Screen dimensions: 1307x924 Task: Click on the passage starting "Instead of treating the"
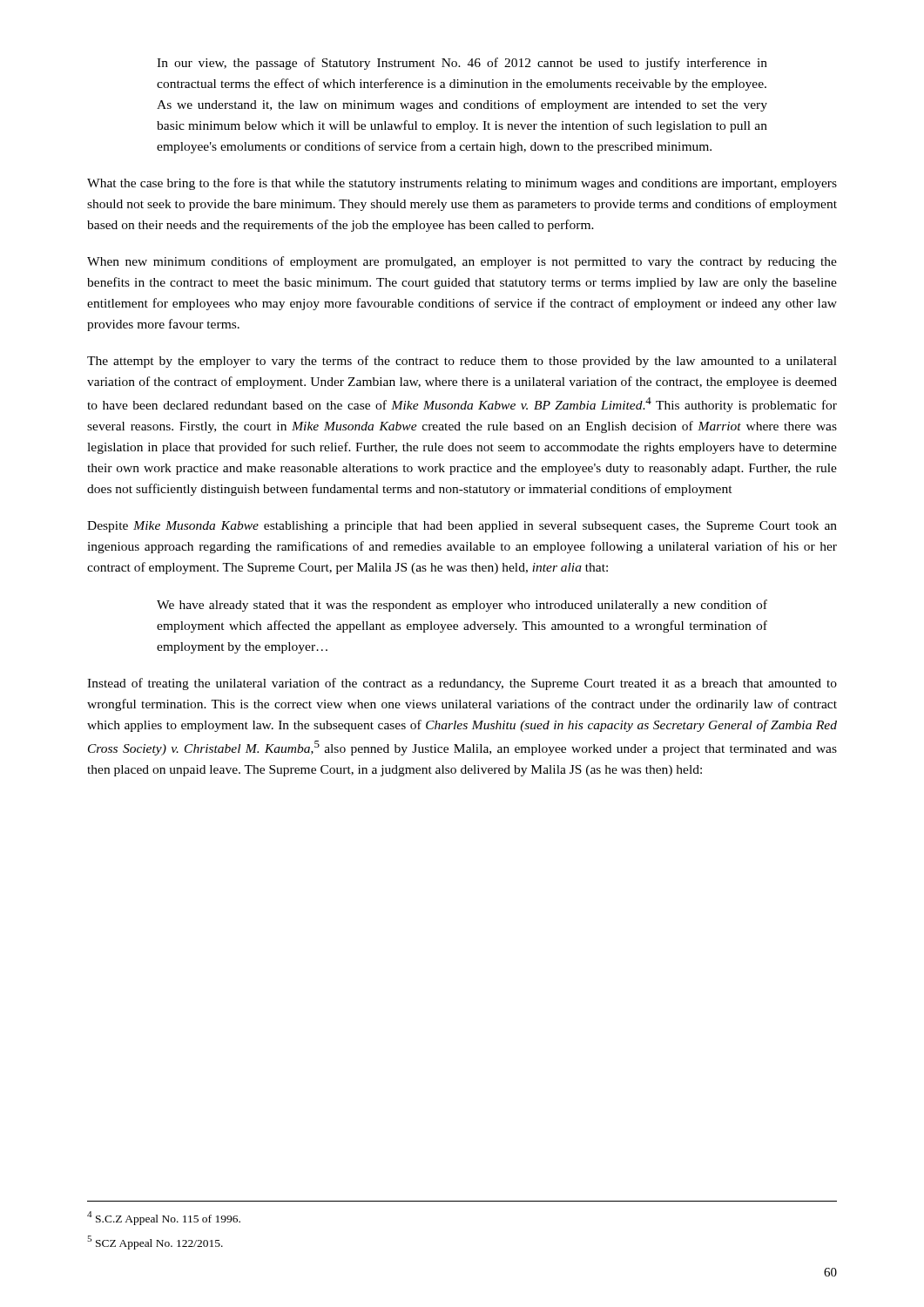(x=462, y=726)
